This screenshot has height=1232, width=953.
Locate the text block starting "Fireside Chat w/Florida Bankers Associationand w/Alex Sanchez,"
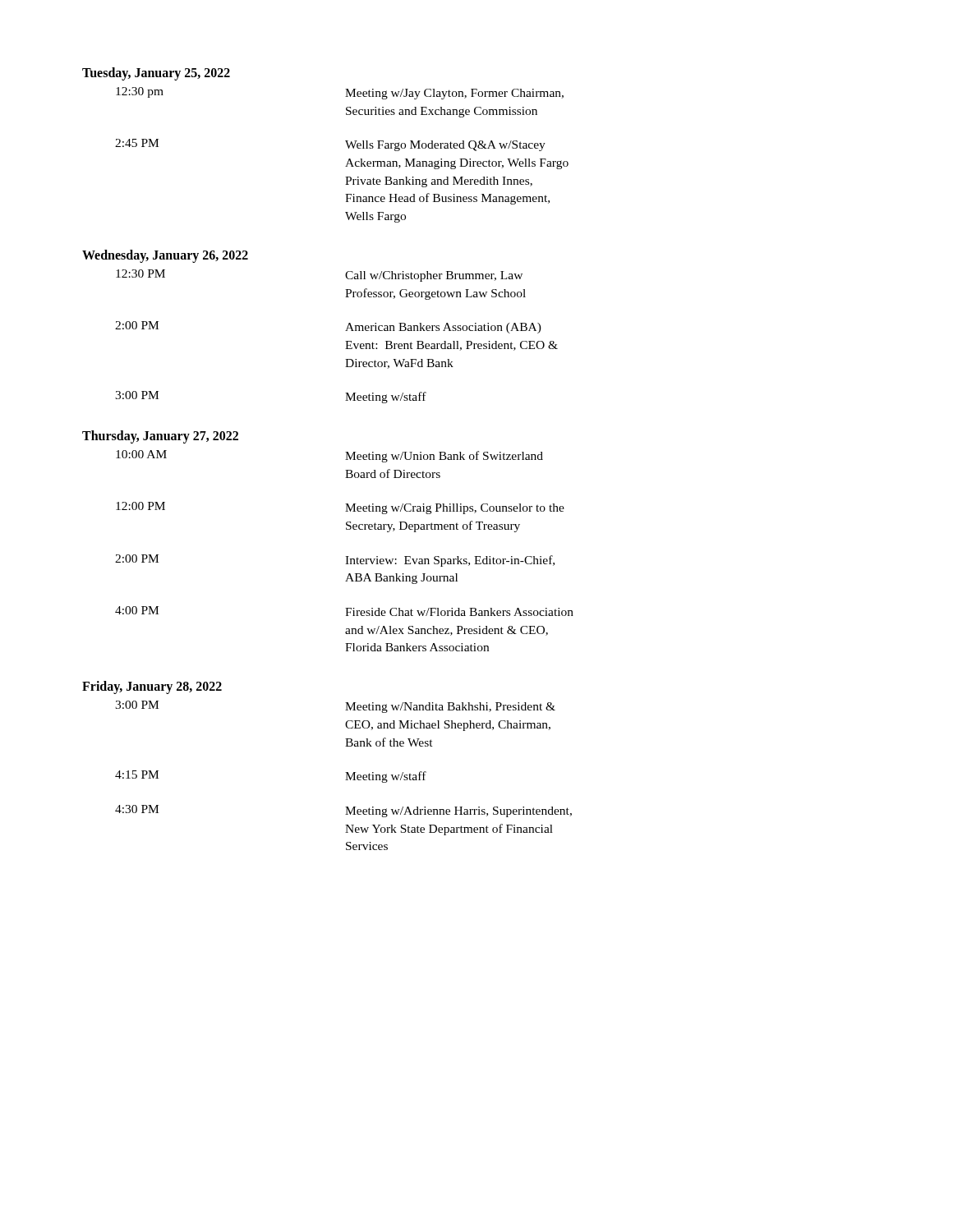tap(459, 629)
